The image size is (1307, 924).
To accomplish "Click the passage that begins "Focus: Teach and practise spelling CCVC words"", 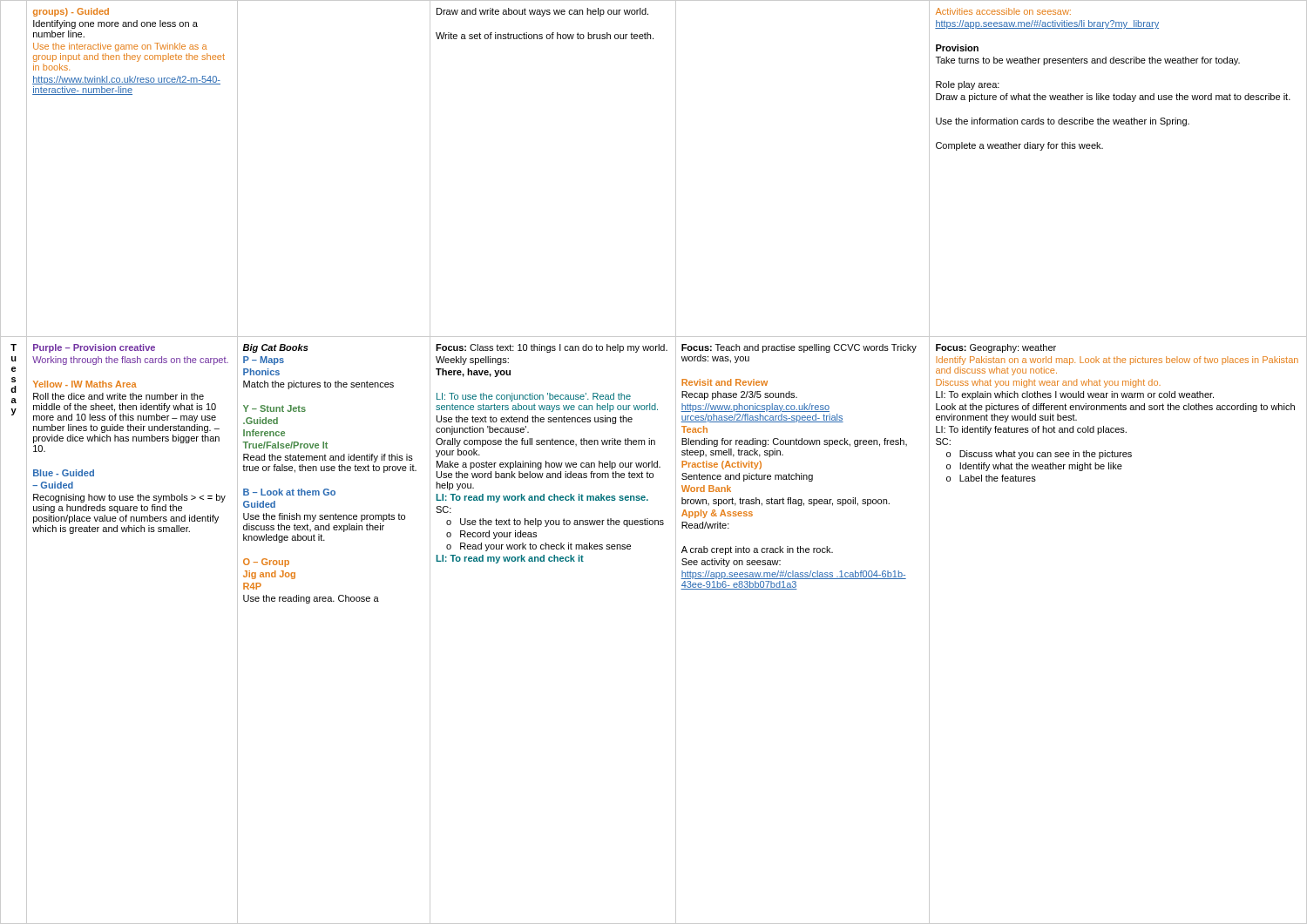I will click(x=802, y=466).
